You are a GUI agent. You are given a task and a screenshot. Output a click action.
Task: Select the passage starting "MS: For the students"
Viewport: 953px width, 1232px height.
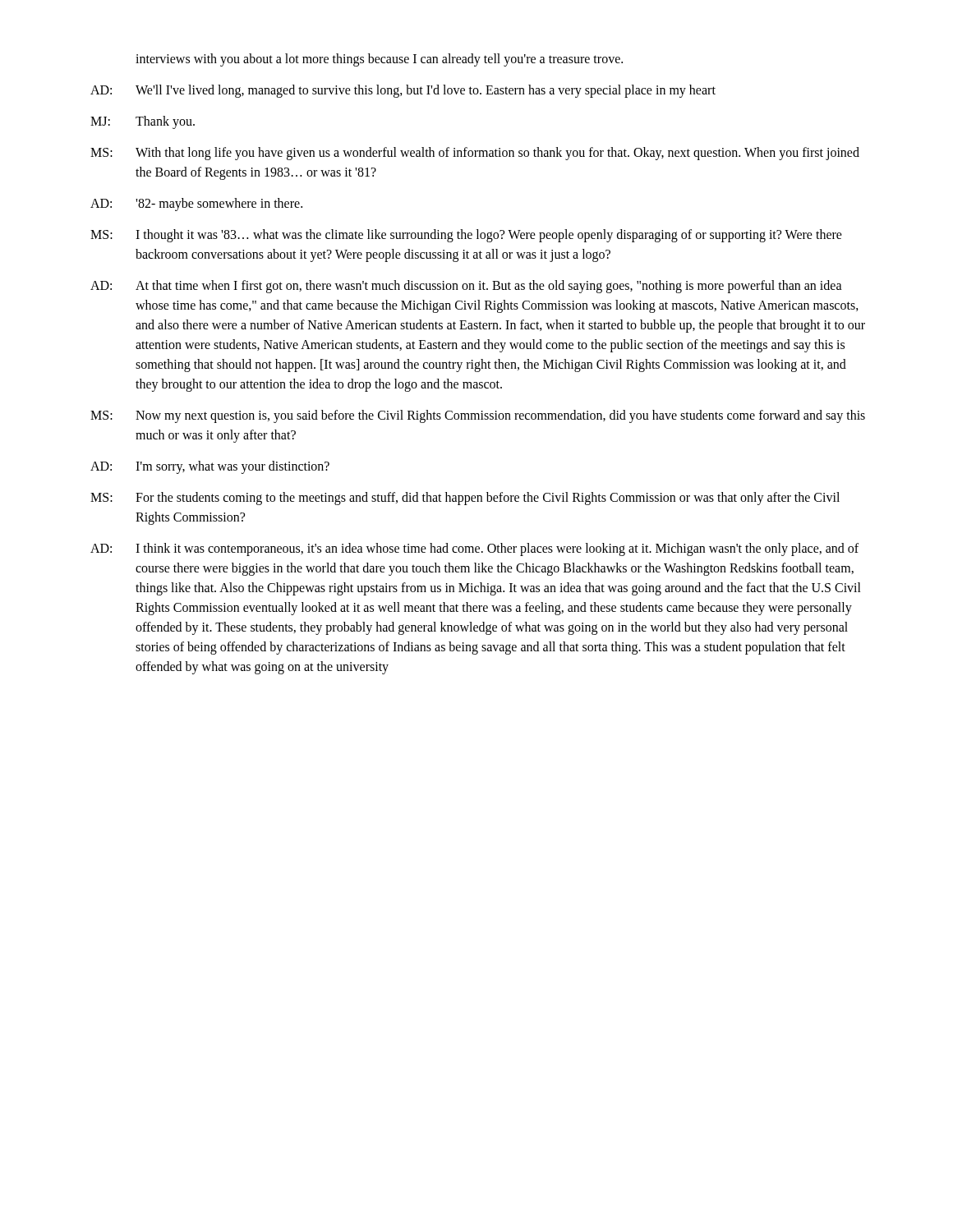481,508
